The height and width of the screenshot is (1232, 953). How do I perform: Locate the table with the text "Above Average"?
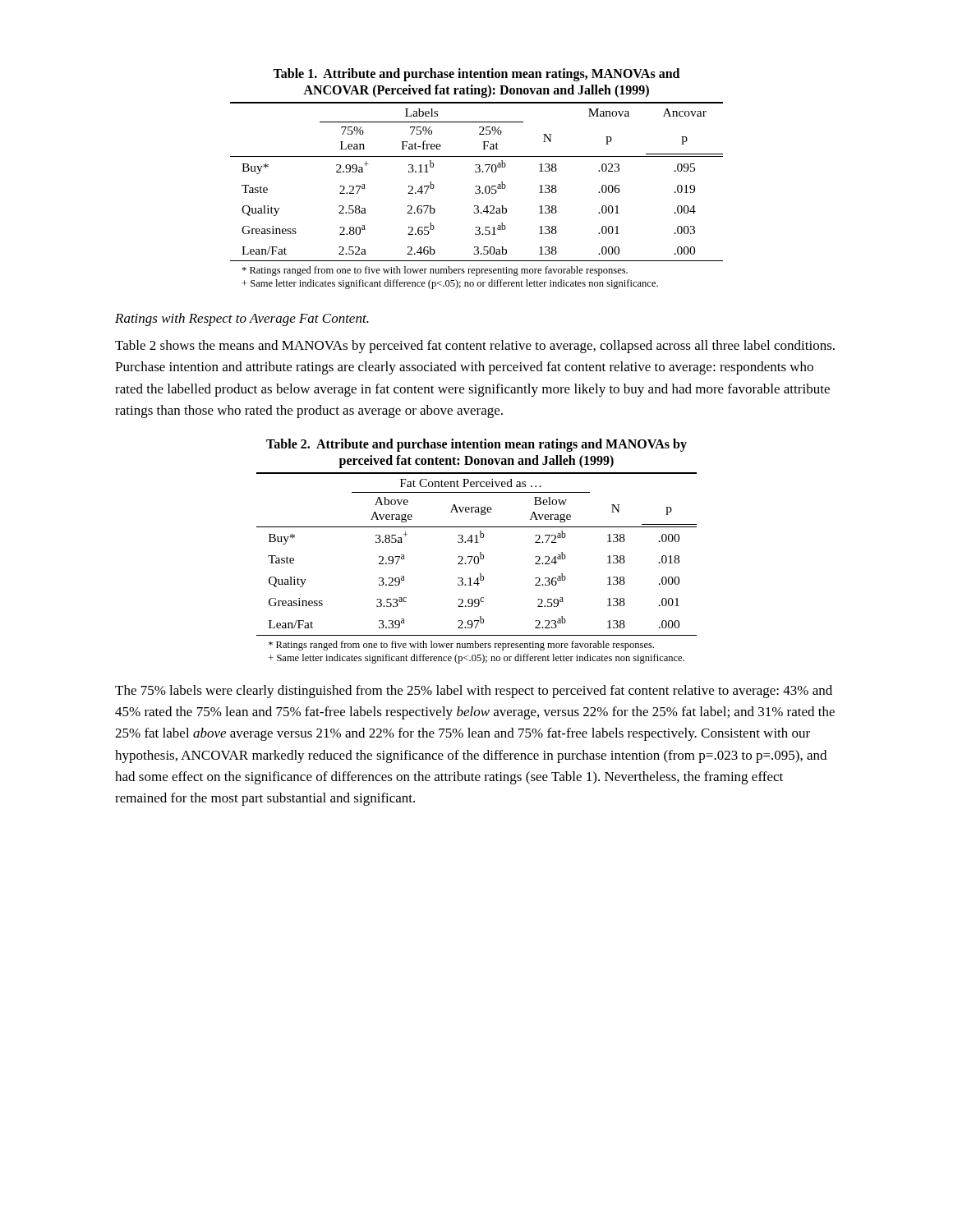(476, 570)
